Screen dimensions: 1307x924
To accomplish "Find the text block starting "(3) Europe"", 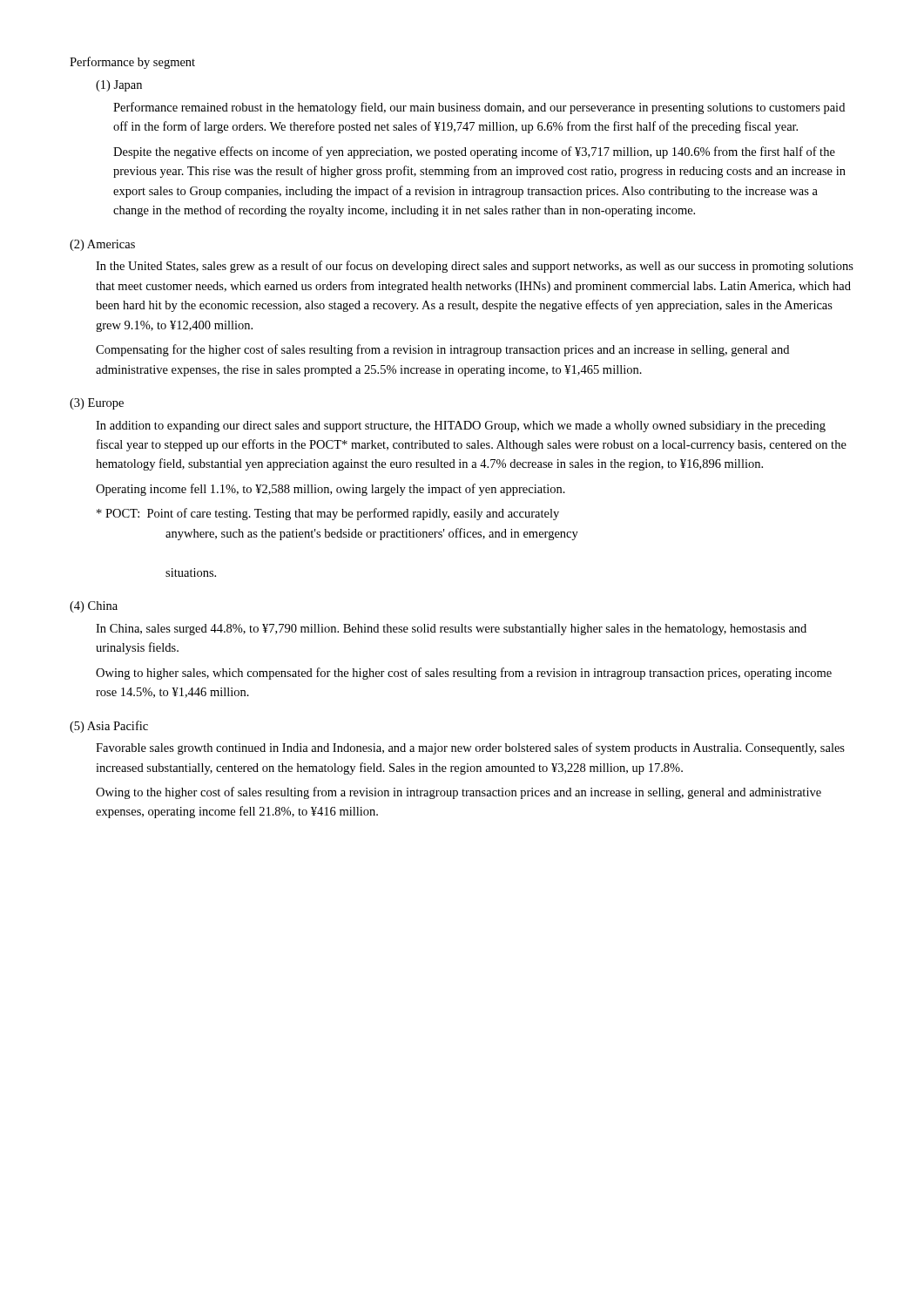I will tap(97, 403).
